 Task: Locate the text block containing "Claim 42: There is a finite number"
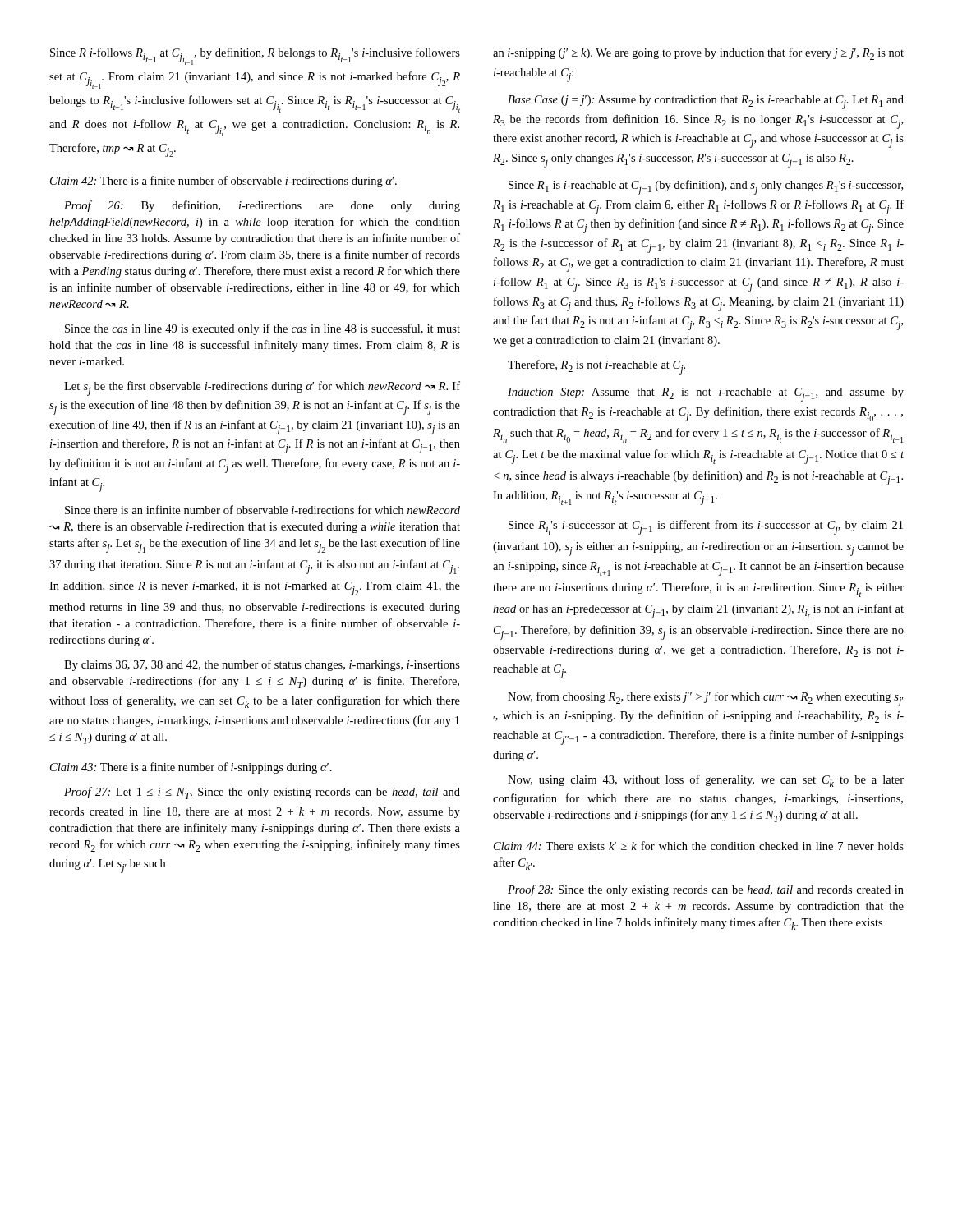point(223,180)
